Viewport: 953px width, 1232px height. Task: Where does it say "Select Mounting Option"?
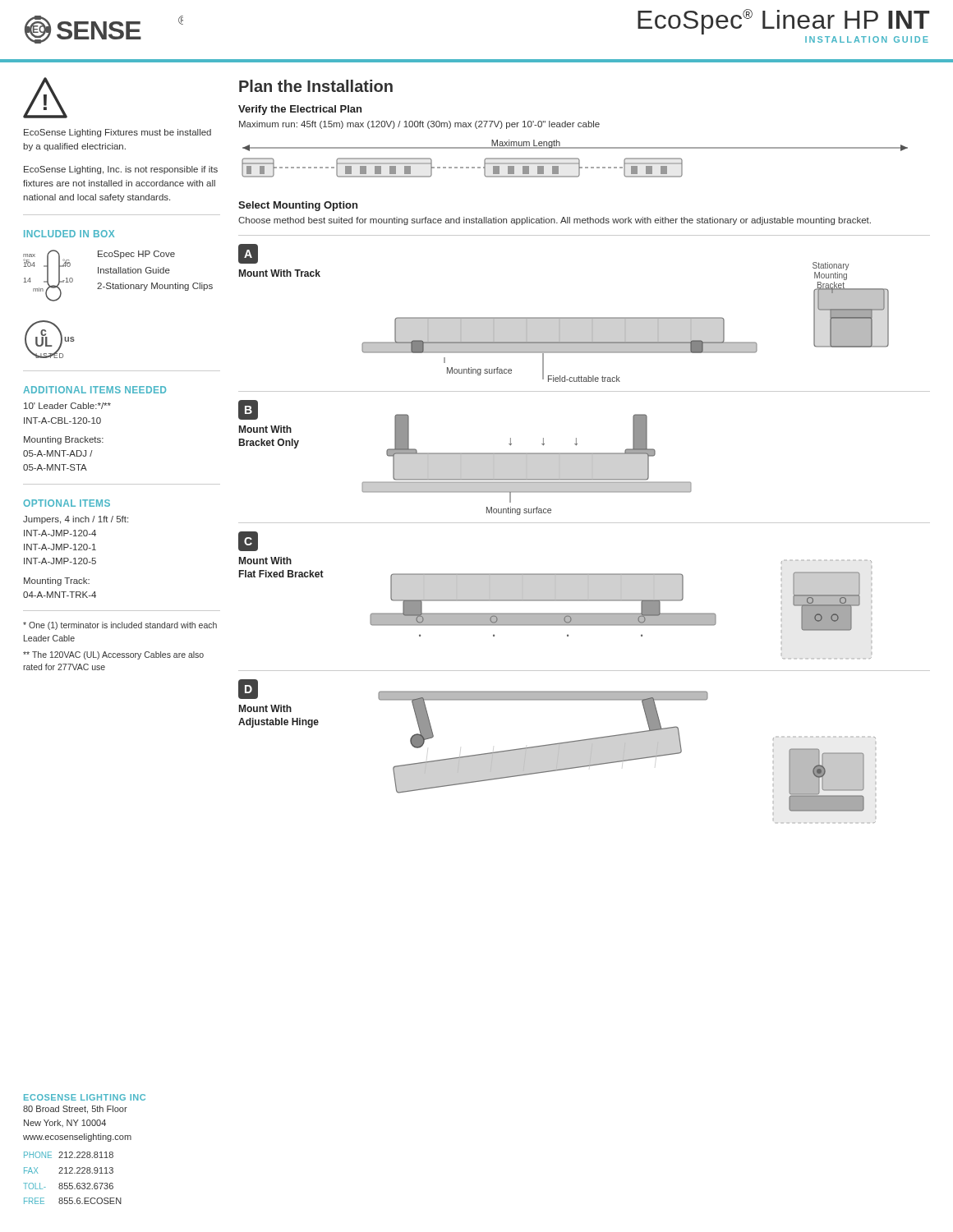click(x=298, y=205)
